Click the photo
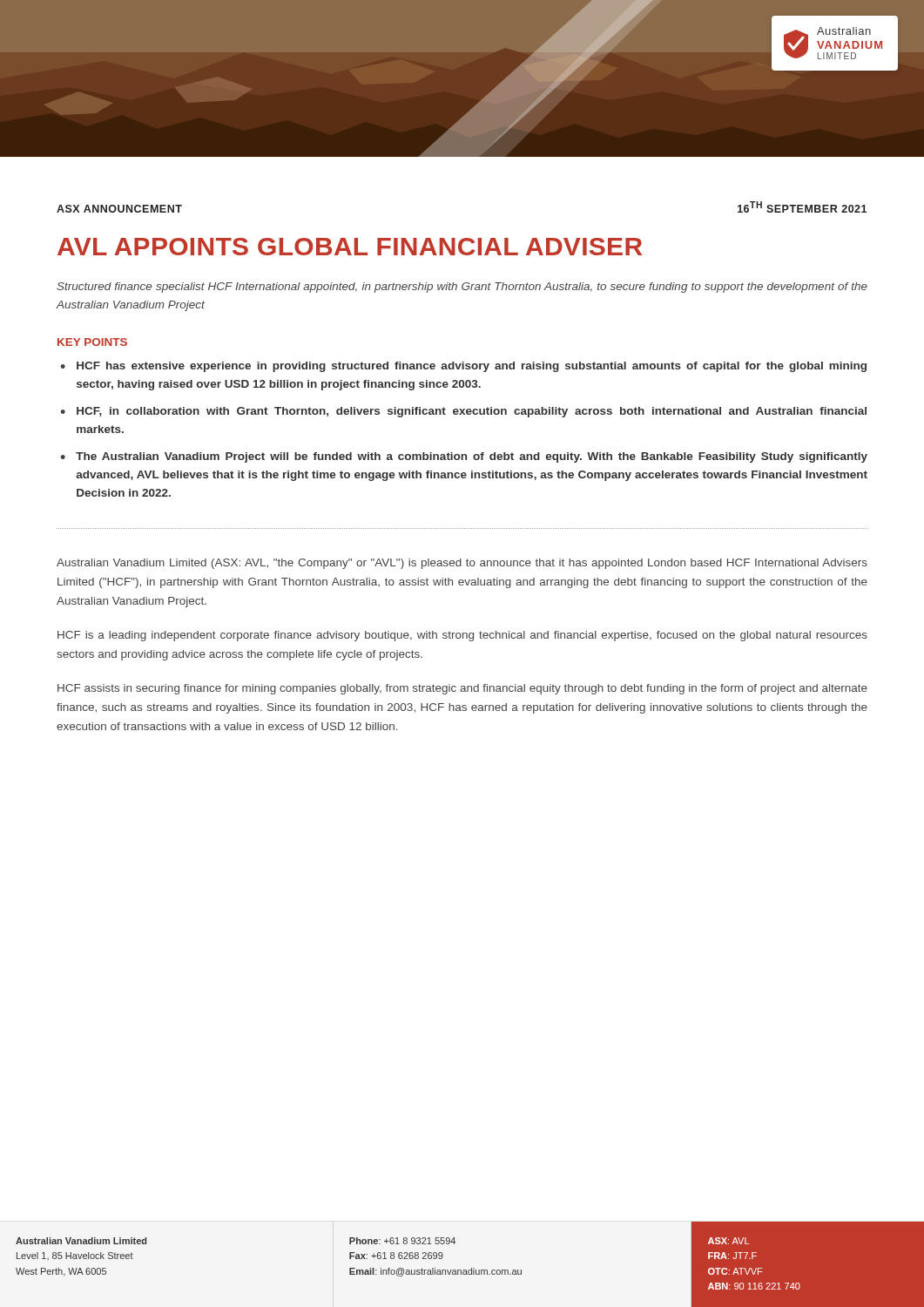Screen dimensions: 1307x924 point(462,78)
